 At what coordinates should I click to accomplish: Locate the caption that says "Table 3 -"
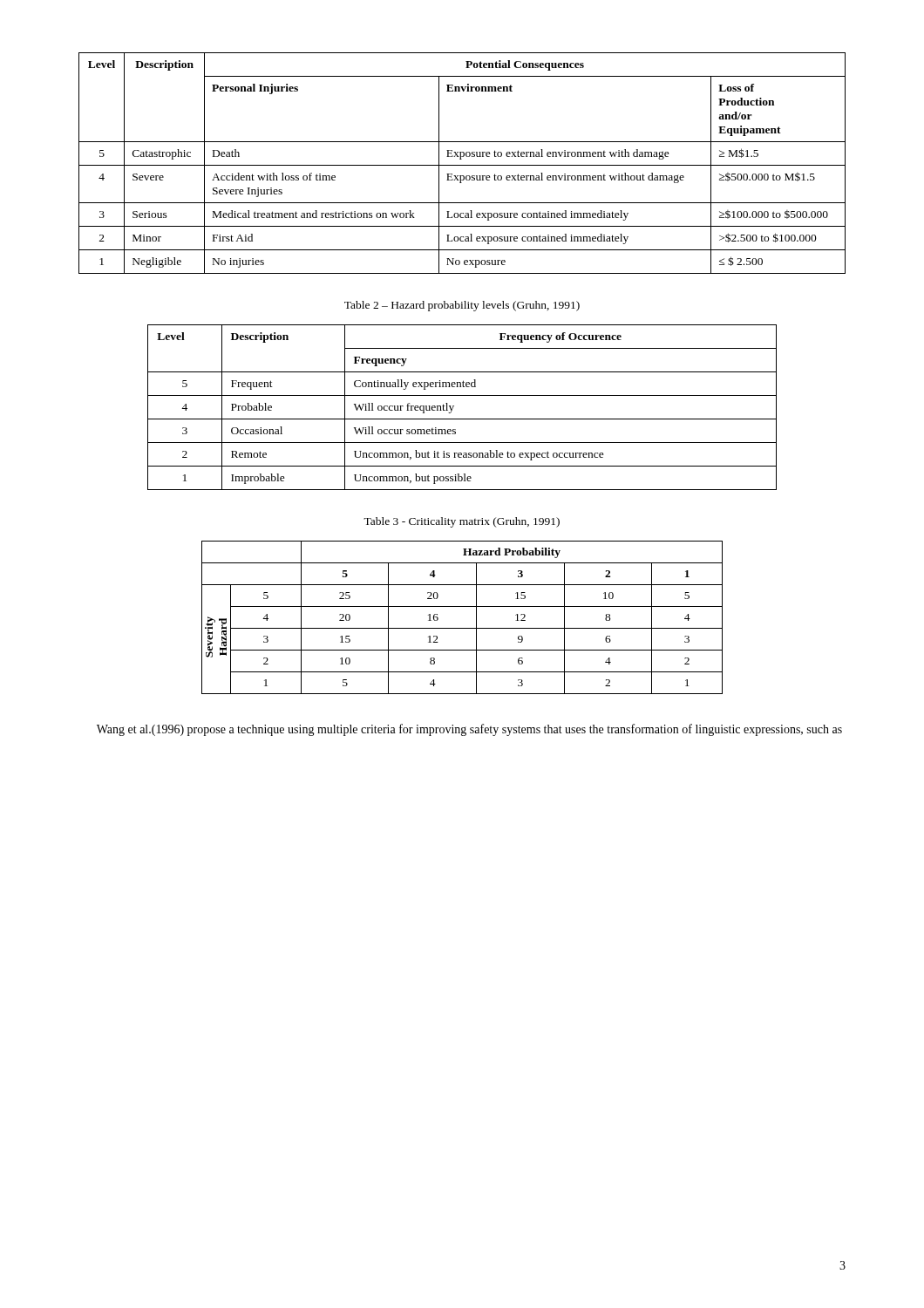point(462,521)
